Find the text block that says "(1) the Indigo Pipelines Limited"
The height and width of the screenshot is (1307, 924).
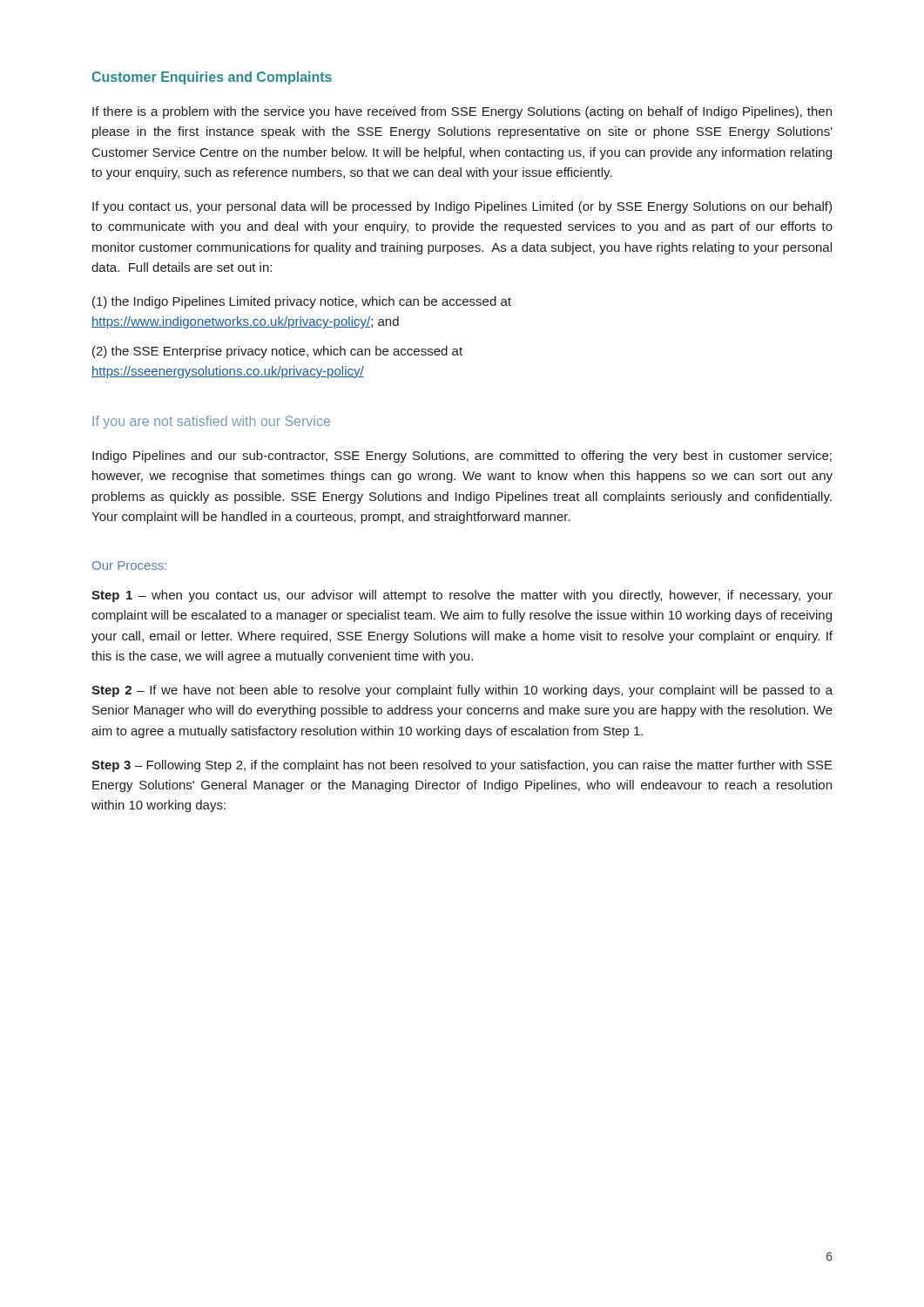pyautogui.click(x=301, y=311)
